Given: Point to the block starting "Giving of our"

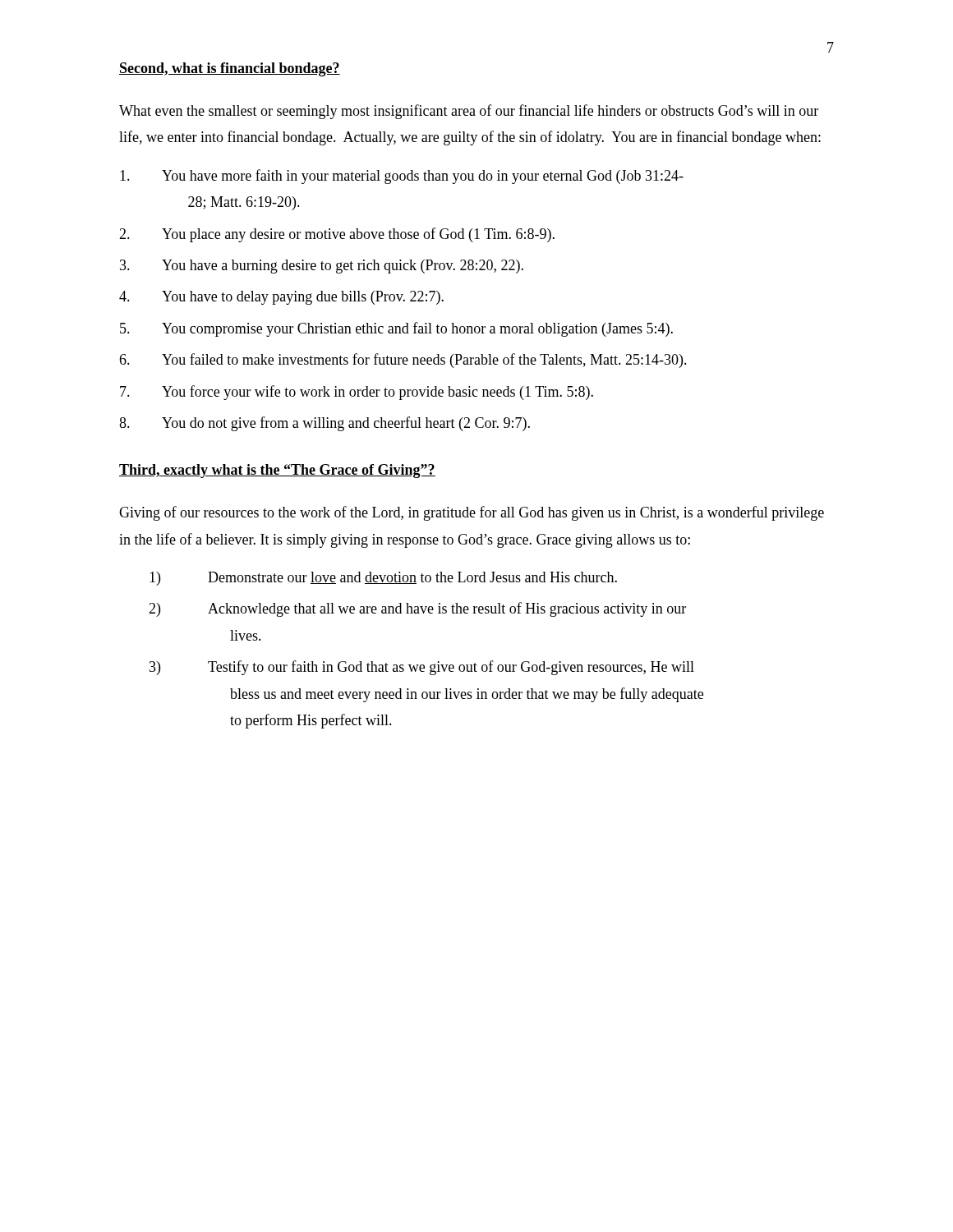Looking at the screenshot, I should click(x=472, y=526).
